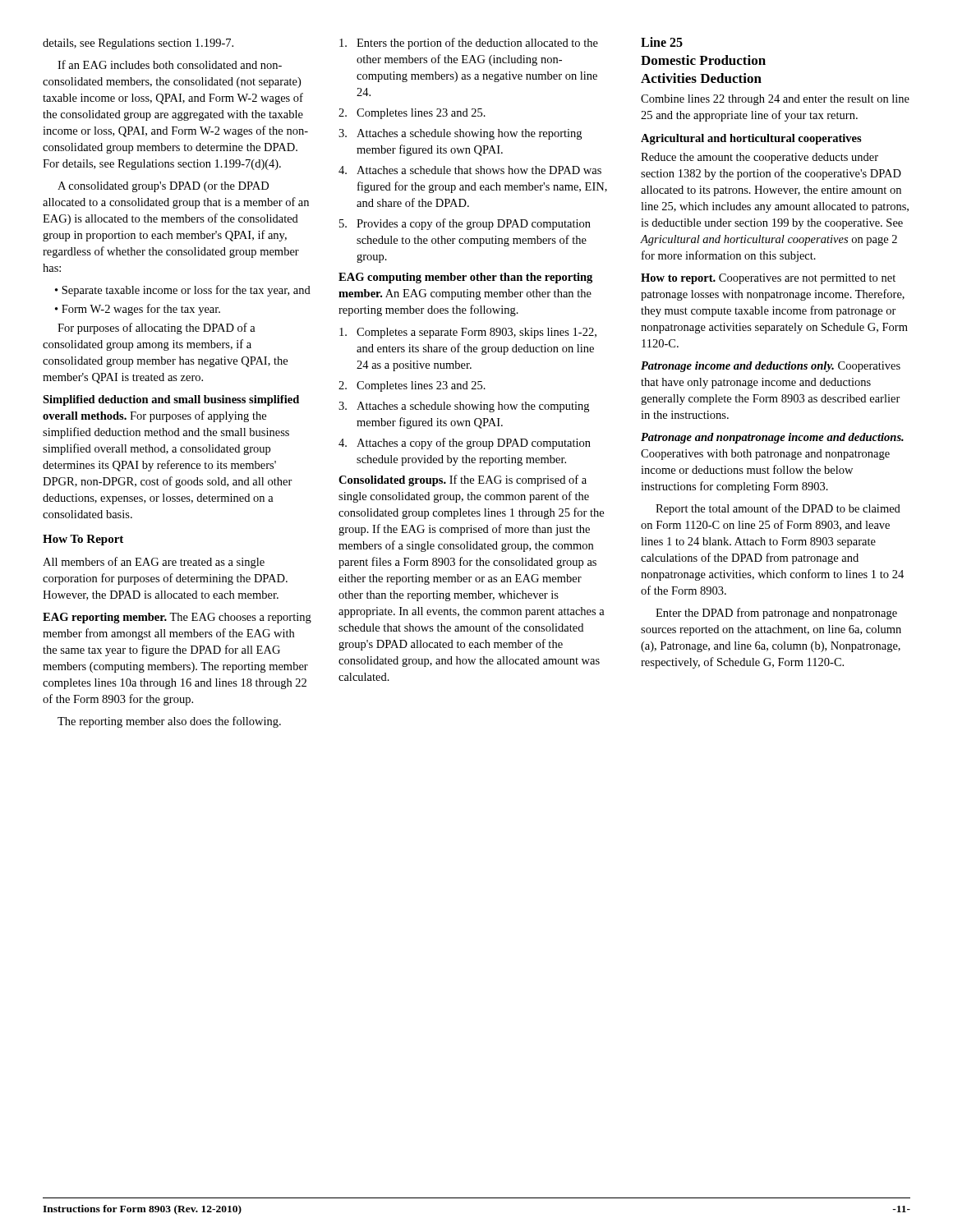Screen dimensions: 1232x953
Task: Click on the list item that says "3. Attaches a schedule showing how the computing"
Action: [x=473, y=414]
